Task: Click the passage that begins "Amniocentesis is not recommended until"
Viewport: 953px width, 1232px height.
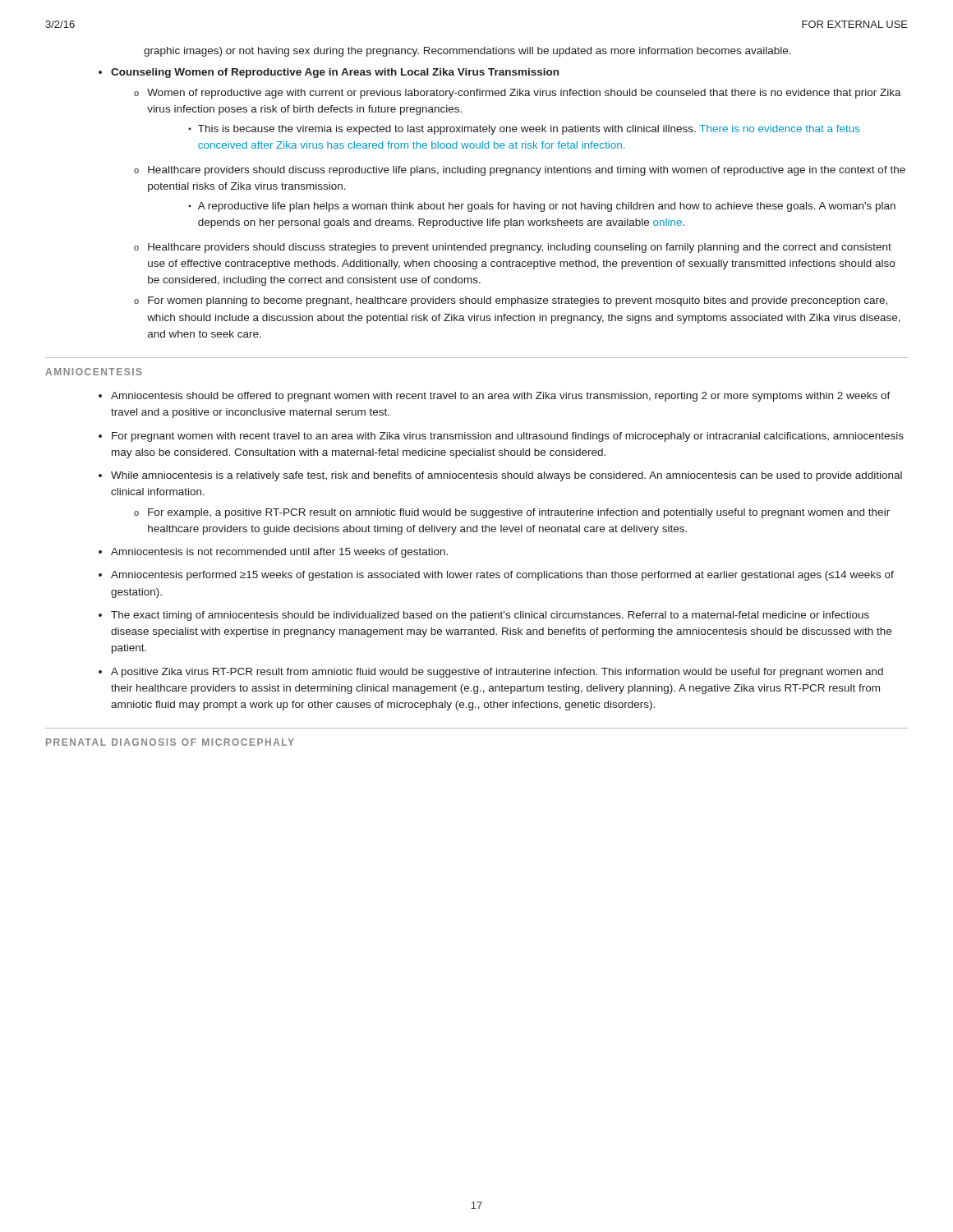Action: [280, 552]
